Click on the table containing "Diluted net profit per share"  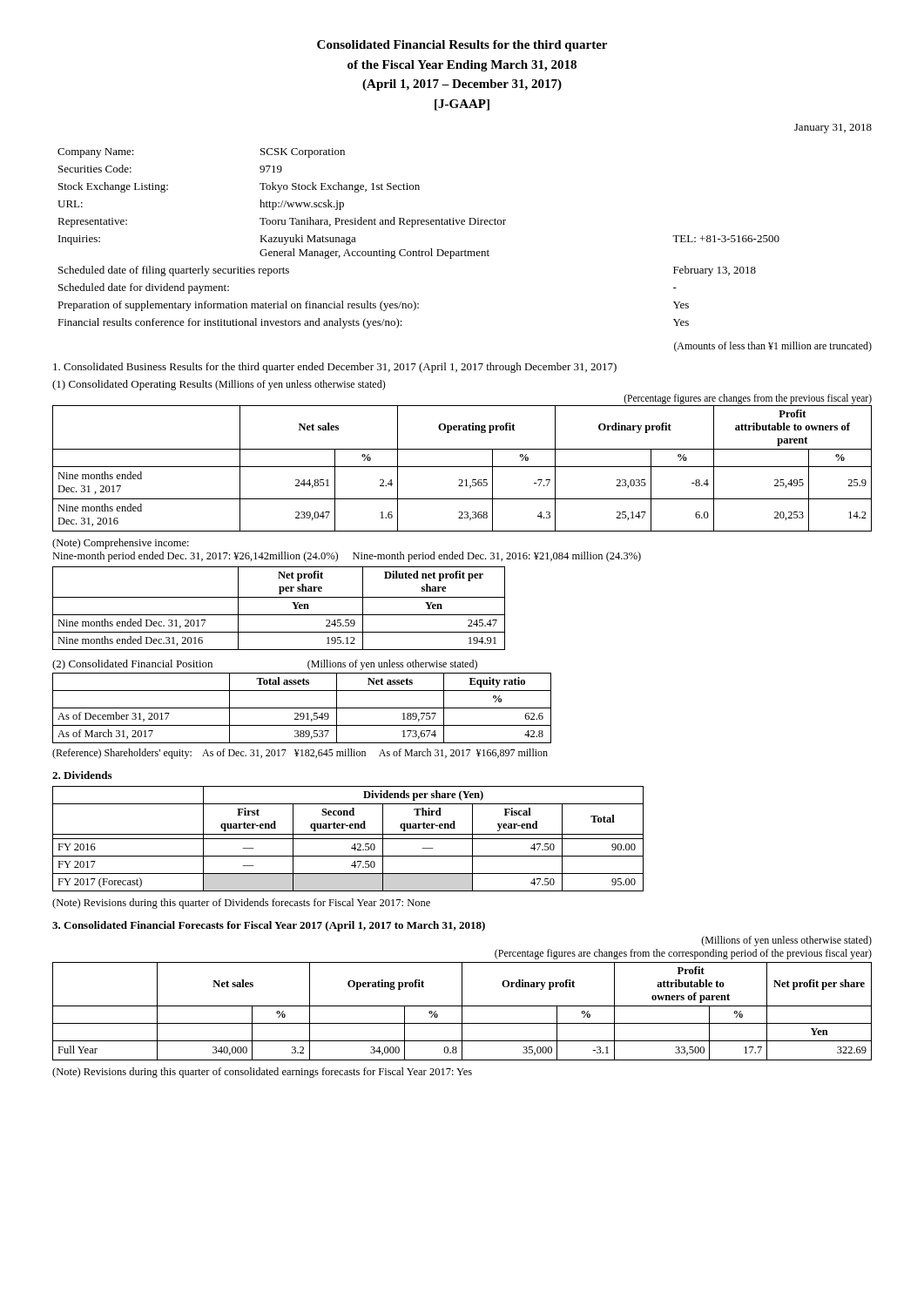pos(462,608)
